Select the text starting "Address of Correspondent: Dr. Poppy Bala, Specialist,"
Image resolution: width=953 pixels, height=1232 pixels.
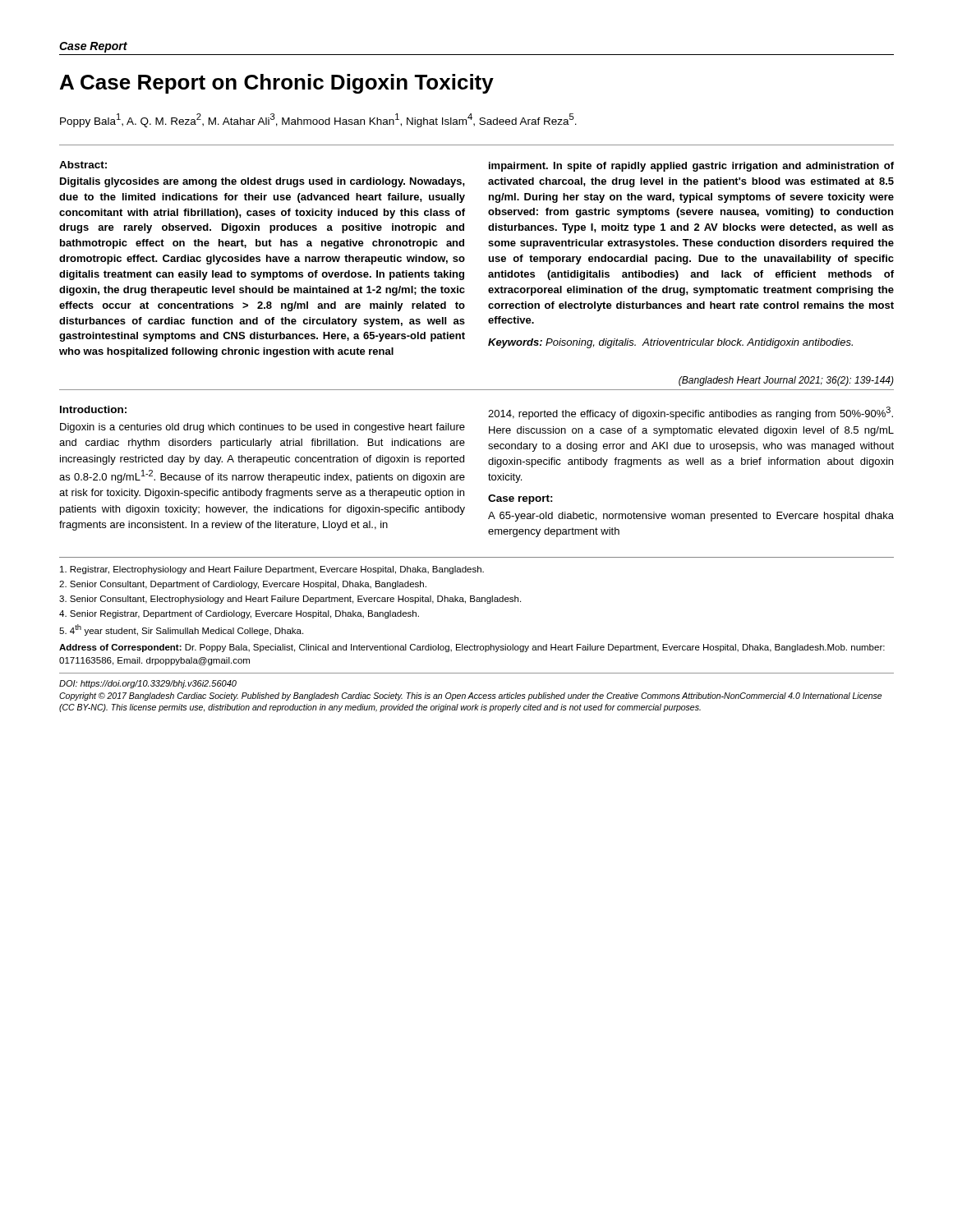tap(476, 654)
